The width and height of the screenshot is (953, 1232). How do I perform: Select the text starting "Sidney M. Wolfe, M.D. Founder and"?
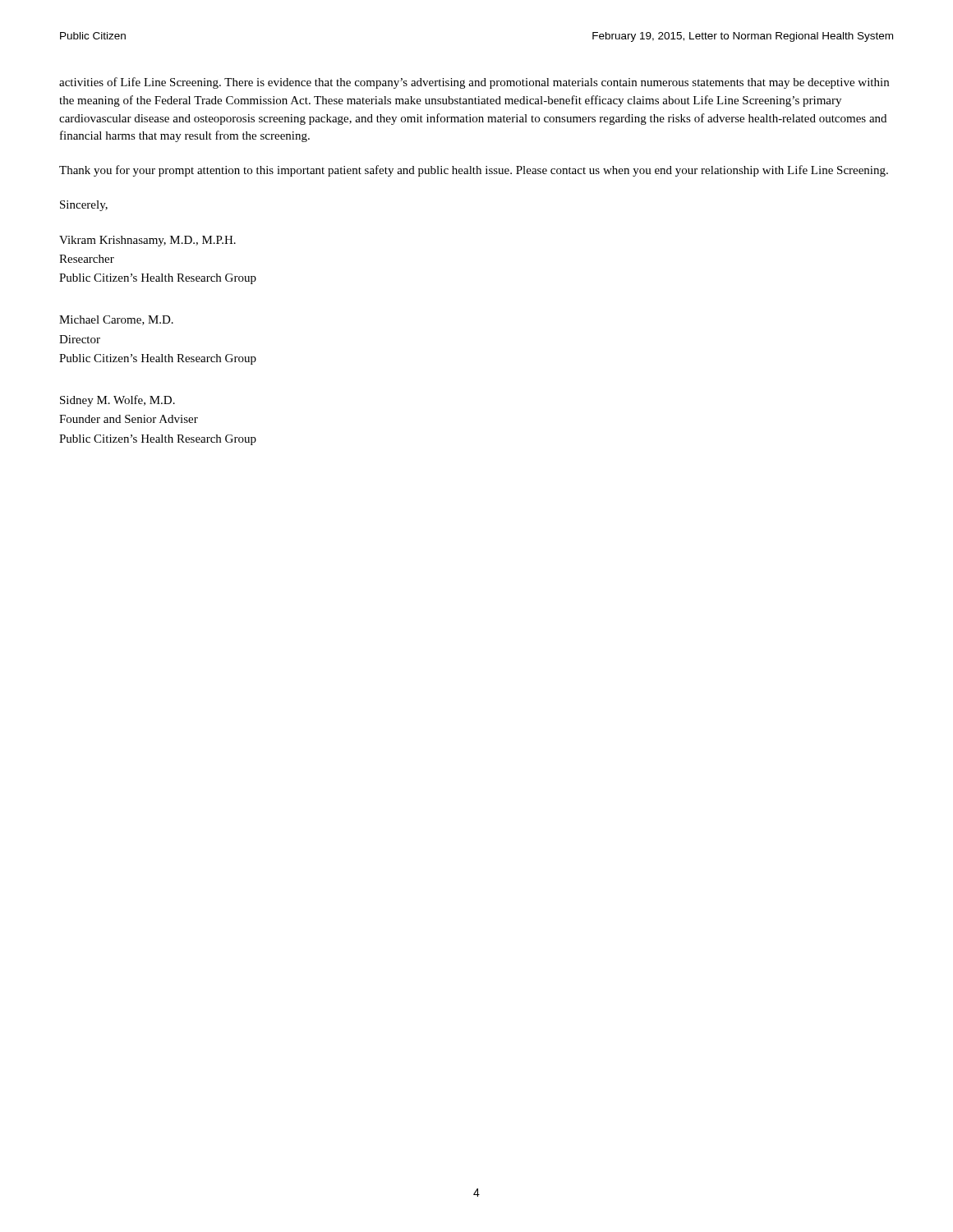click(158, 419)
